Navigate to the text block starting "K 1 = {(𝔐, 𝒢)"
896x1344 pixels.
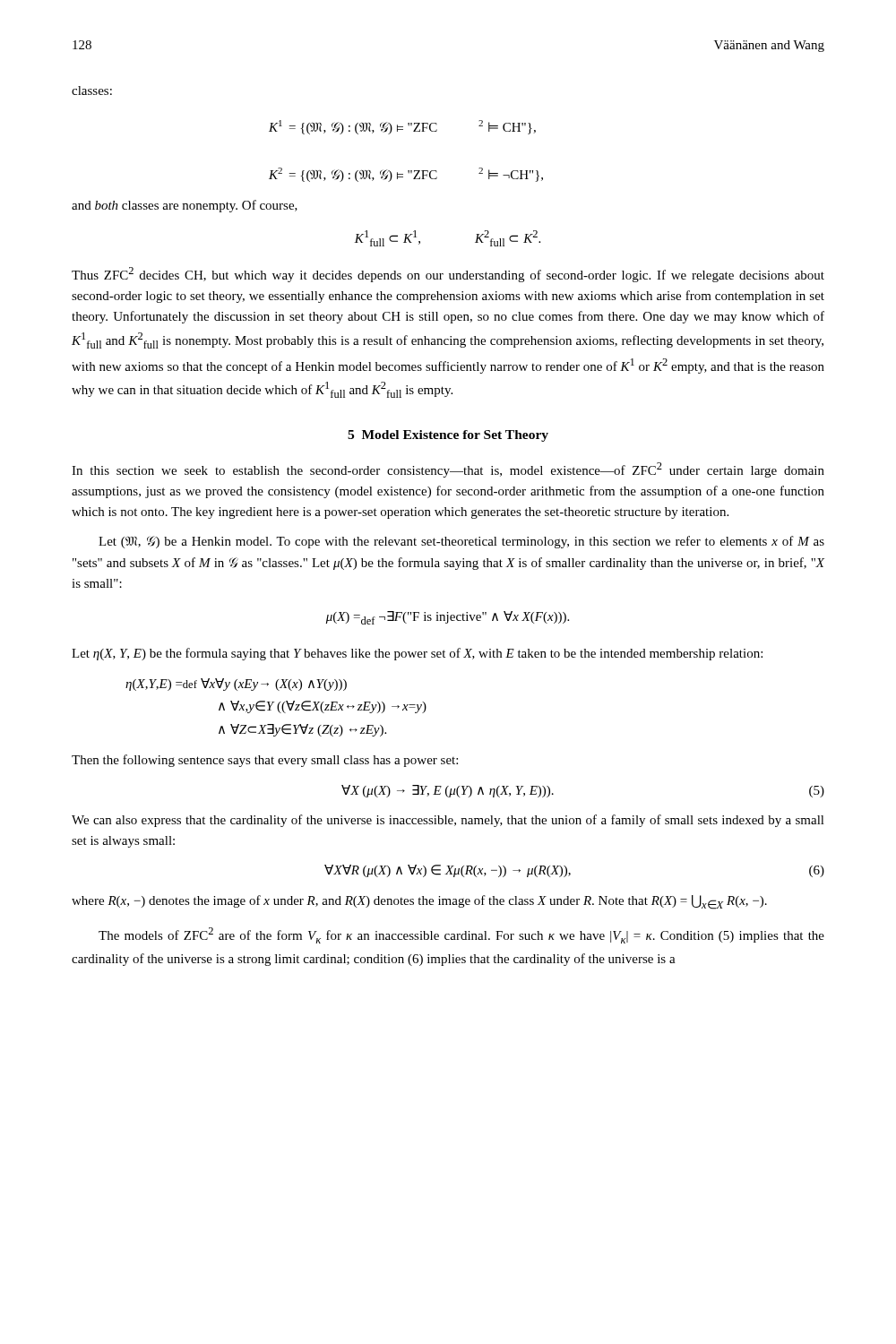coord(402,127)
